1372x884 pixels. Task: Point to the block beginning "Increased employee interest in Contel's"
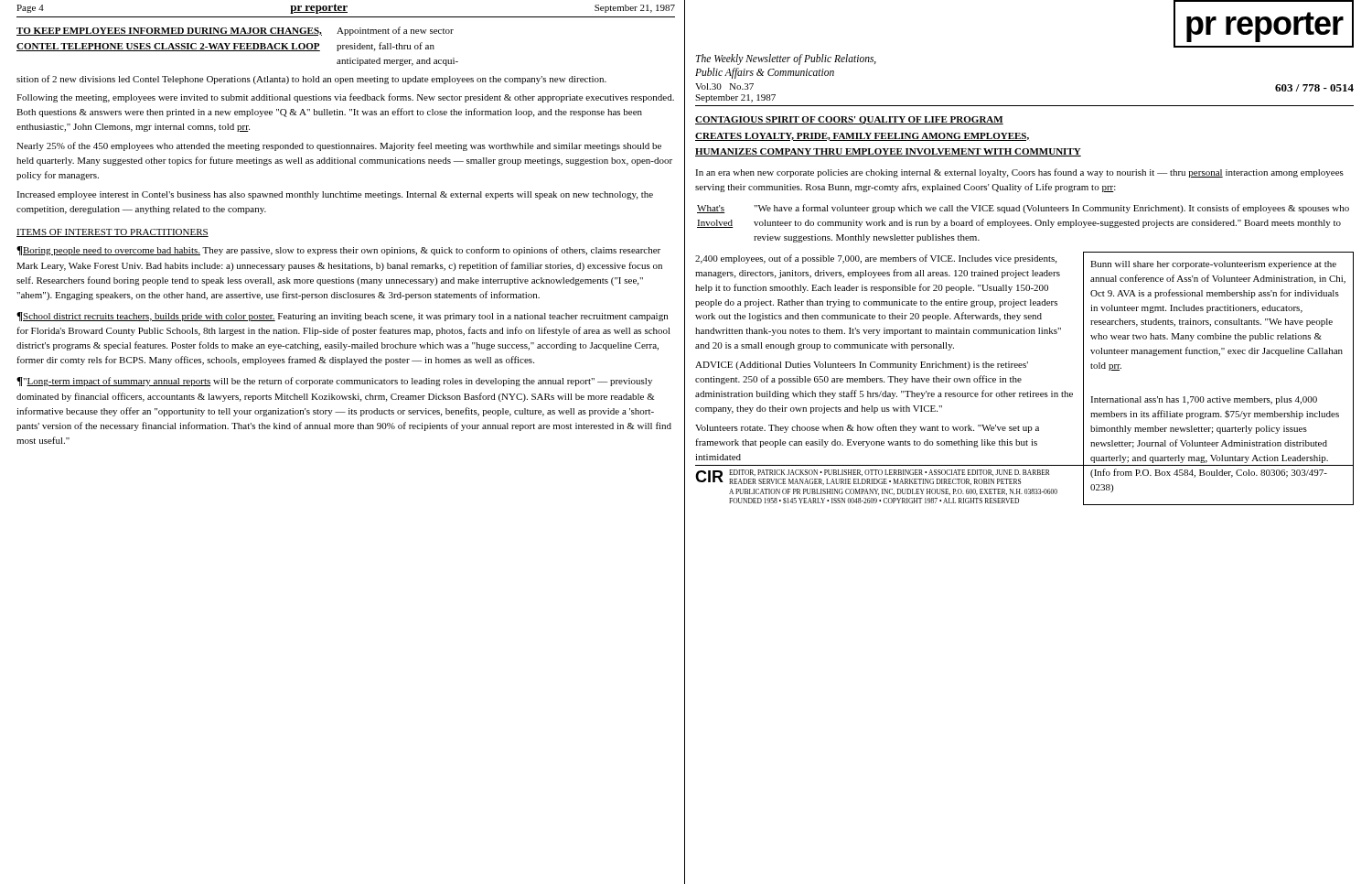tap(346, 202)
